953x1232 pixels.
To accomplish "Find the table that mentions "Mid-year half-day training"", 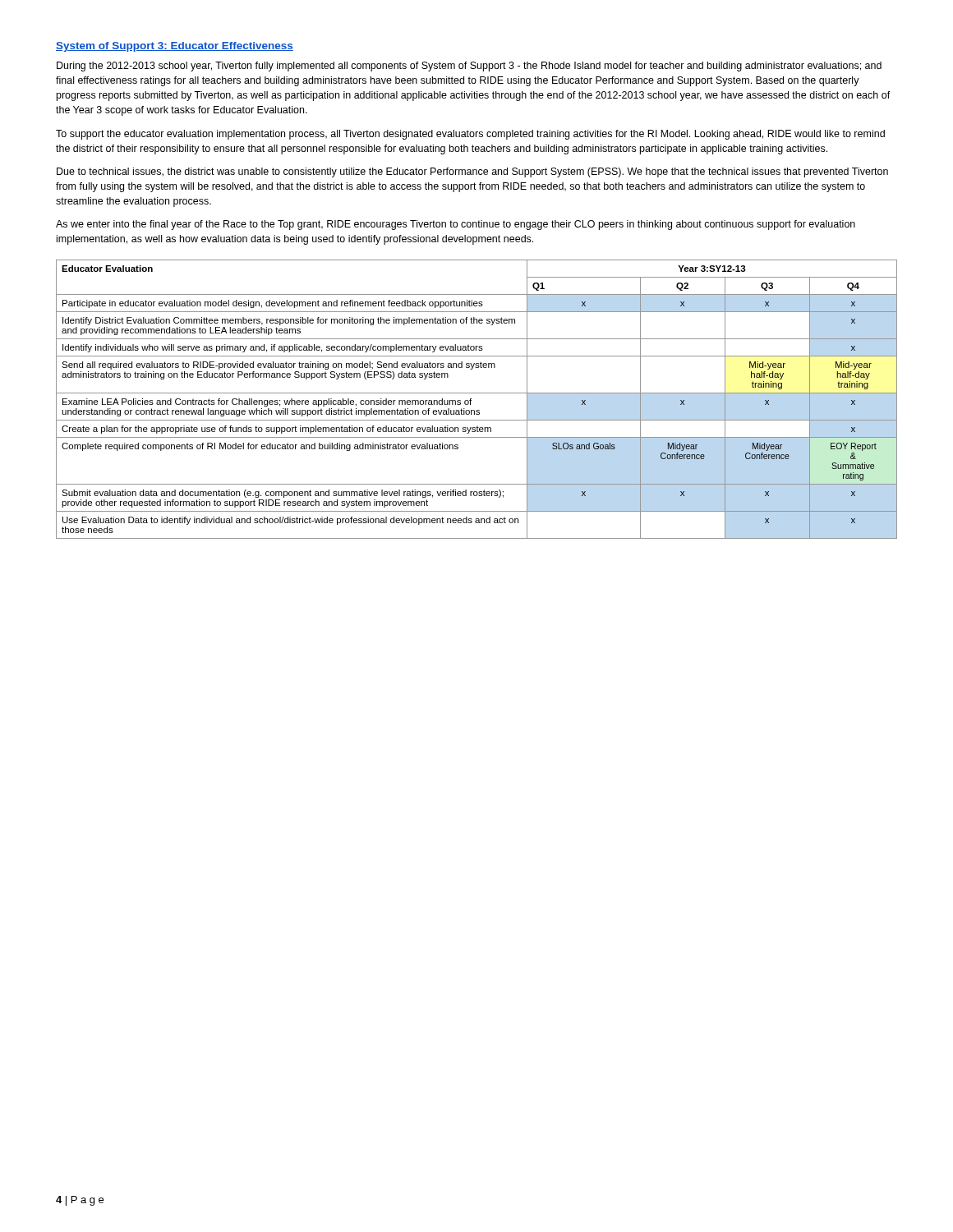I will click(476, 399).
